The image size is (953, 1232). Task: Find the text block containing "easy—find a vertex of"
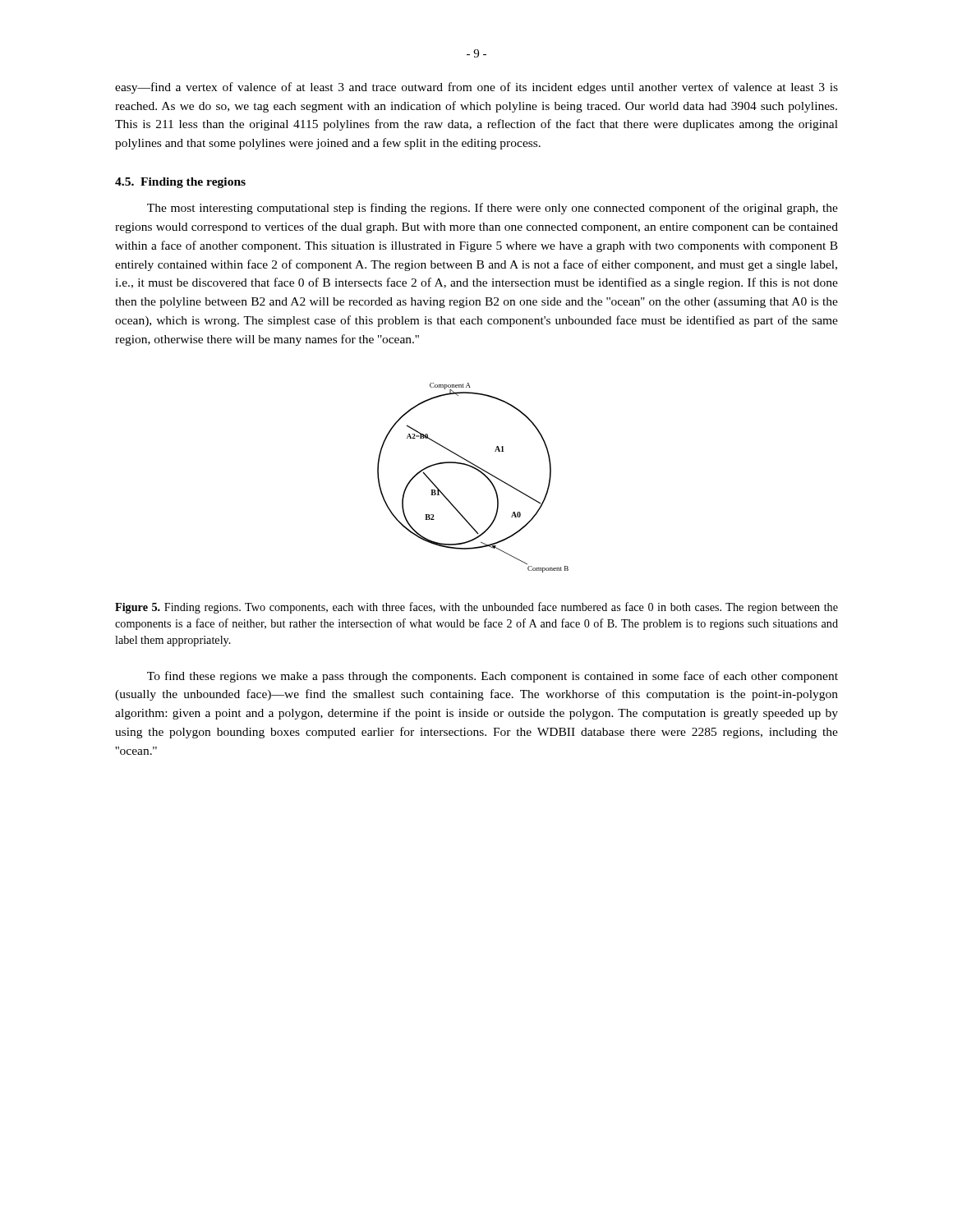coord(476,115)
